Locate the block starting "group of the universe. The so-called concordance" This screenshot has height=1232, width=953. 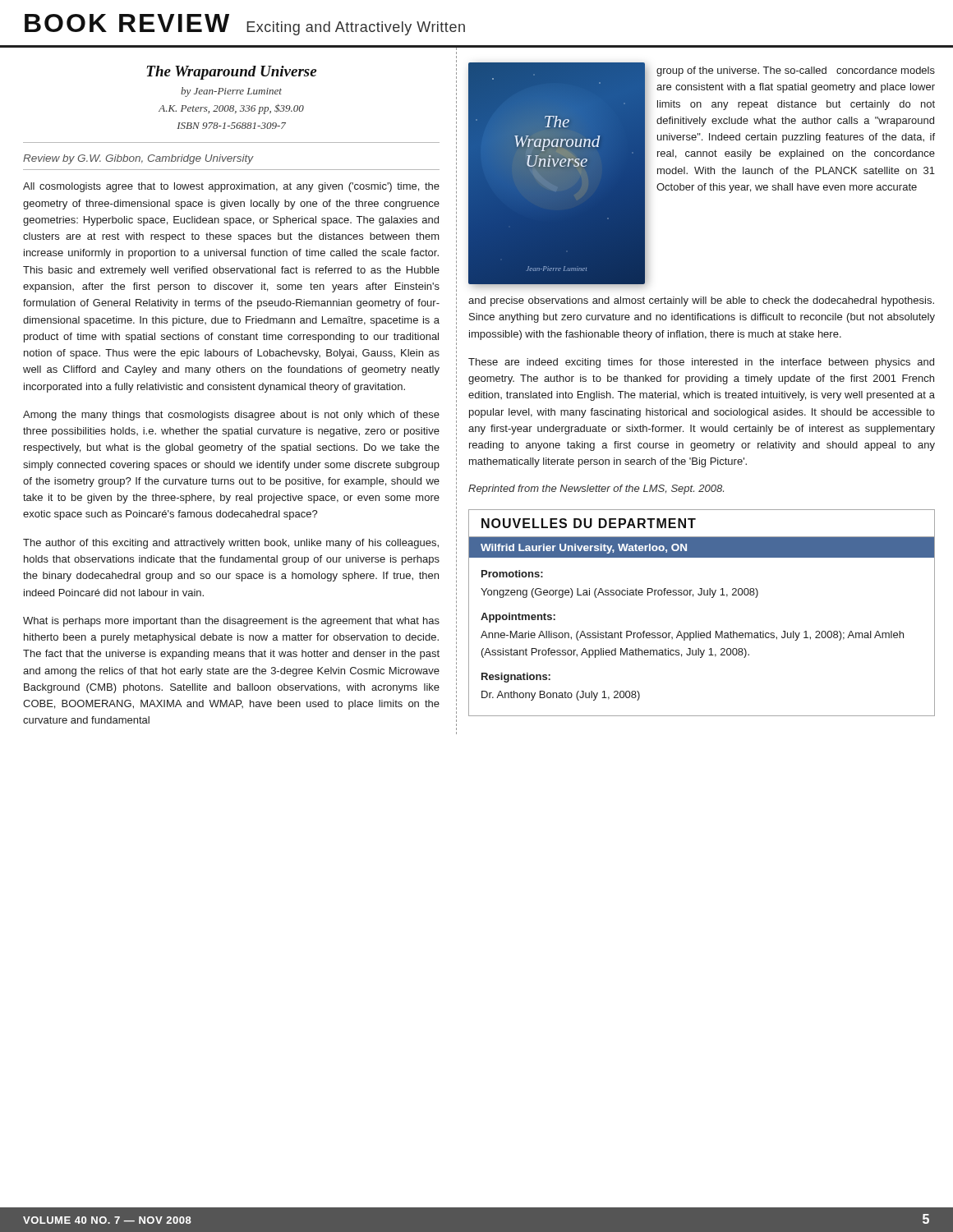796,128
